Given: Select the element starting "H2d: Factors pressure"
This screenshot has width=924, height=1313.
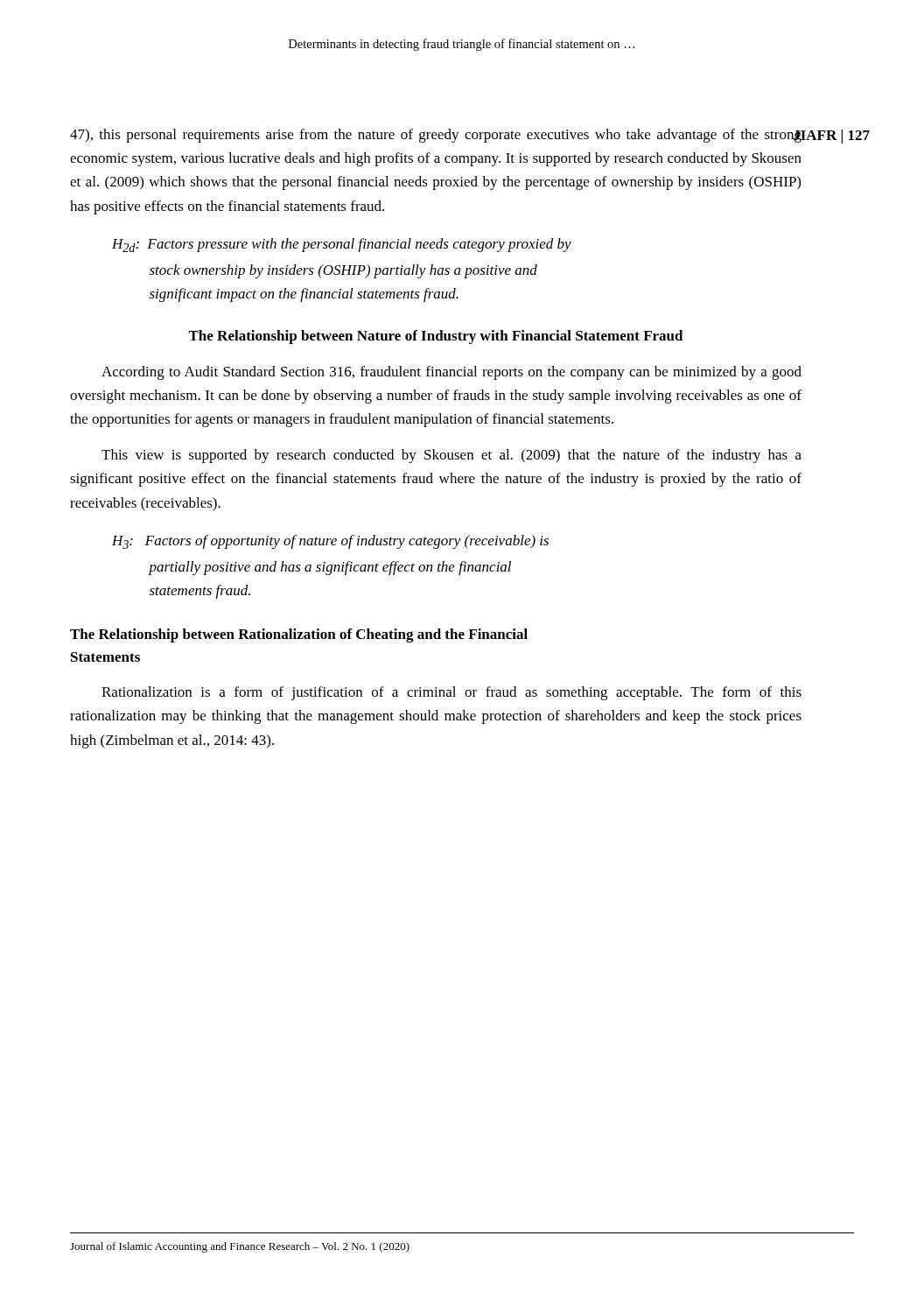Looking at the screenshot, I should (x=341, y=269).
